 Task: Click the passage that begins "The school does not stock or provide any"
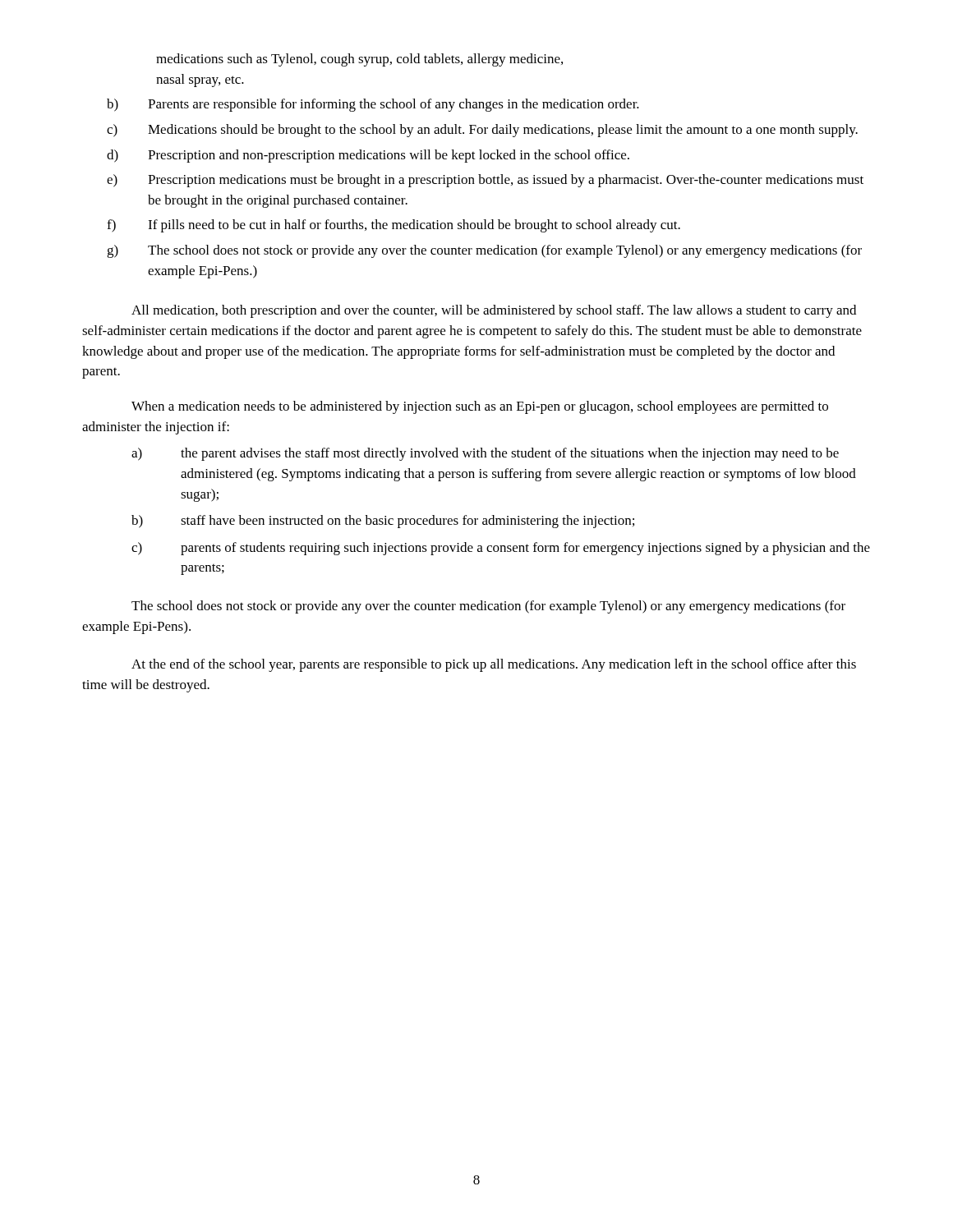(464, 616)
